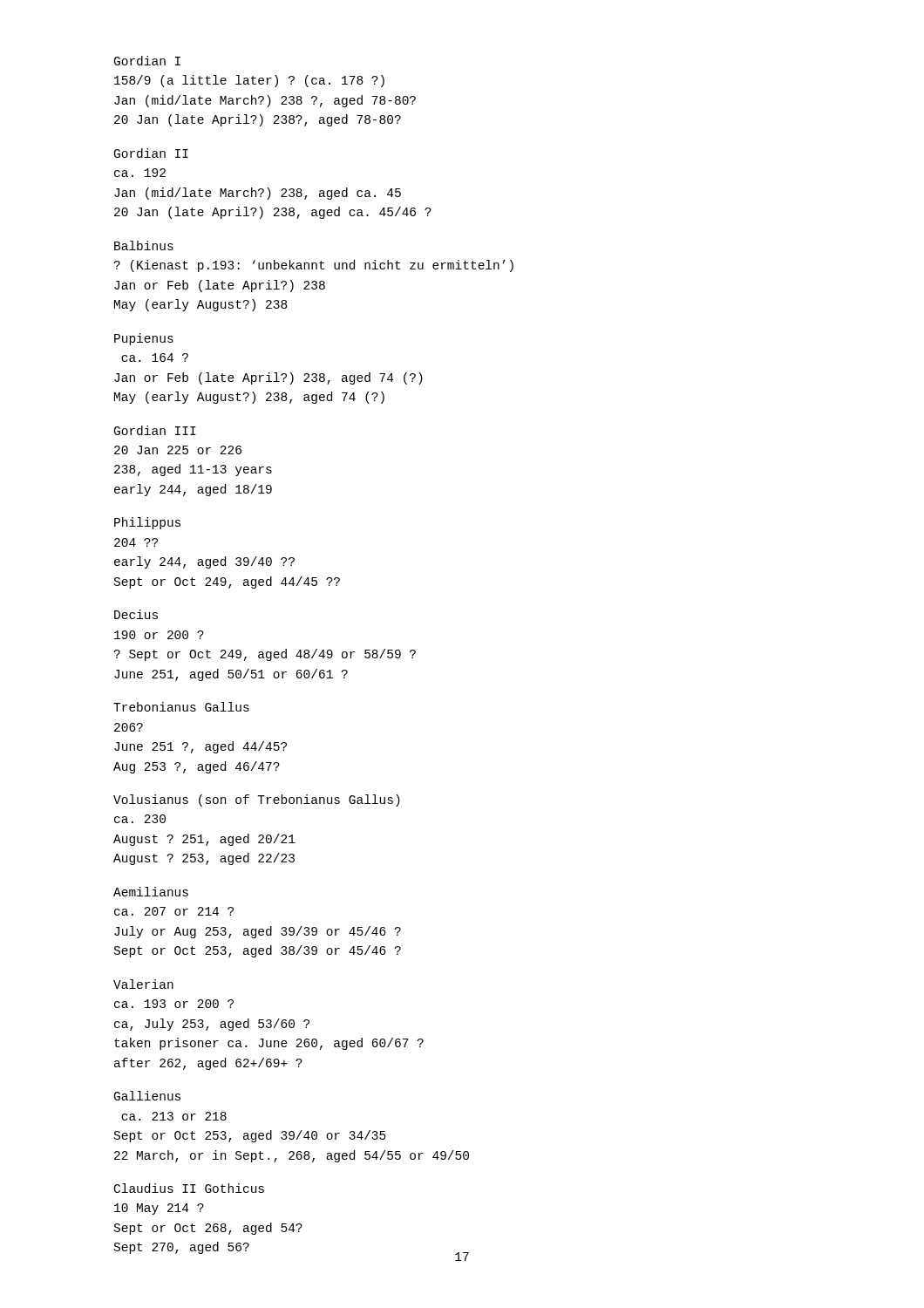This screenshot has width=924, height=1308.
Task: Point to the block beginning "Gallienus ca. 213 or 218"
Action: coord(147,1096)
